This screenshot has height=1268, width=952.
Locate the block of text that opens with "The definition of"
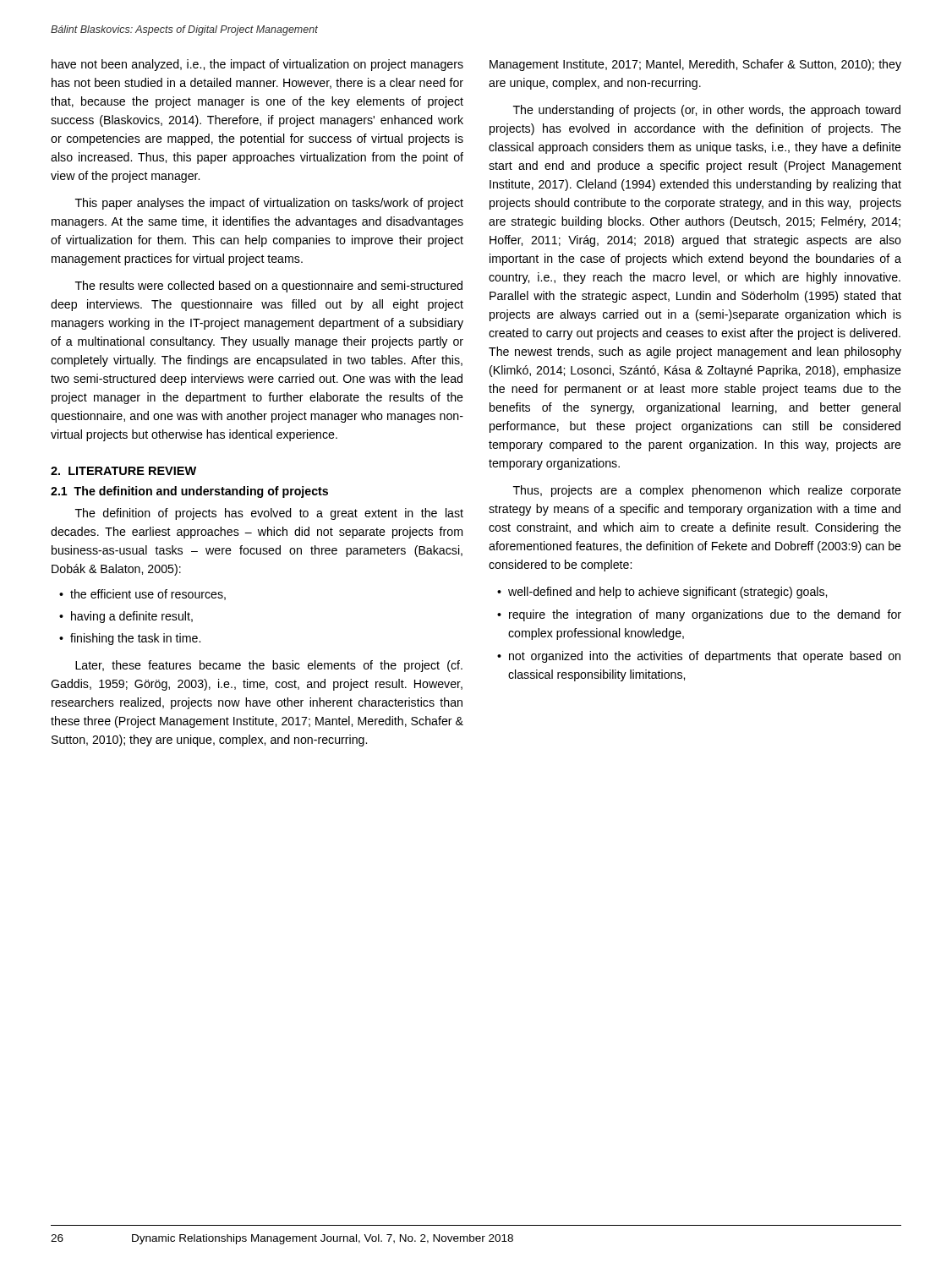coord(257,541)
